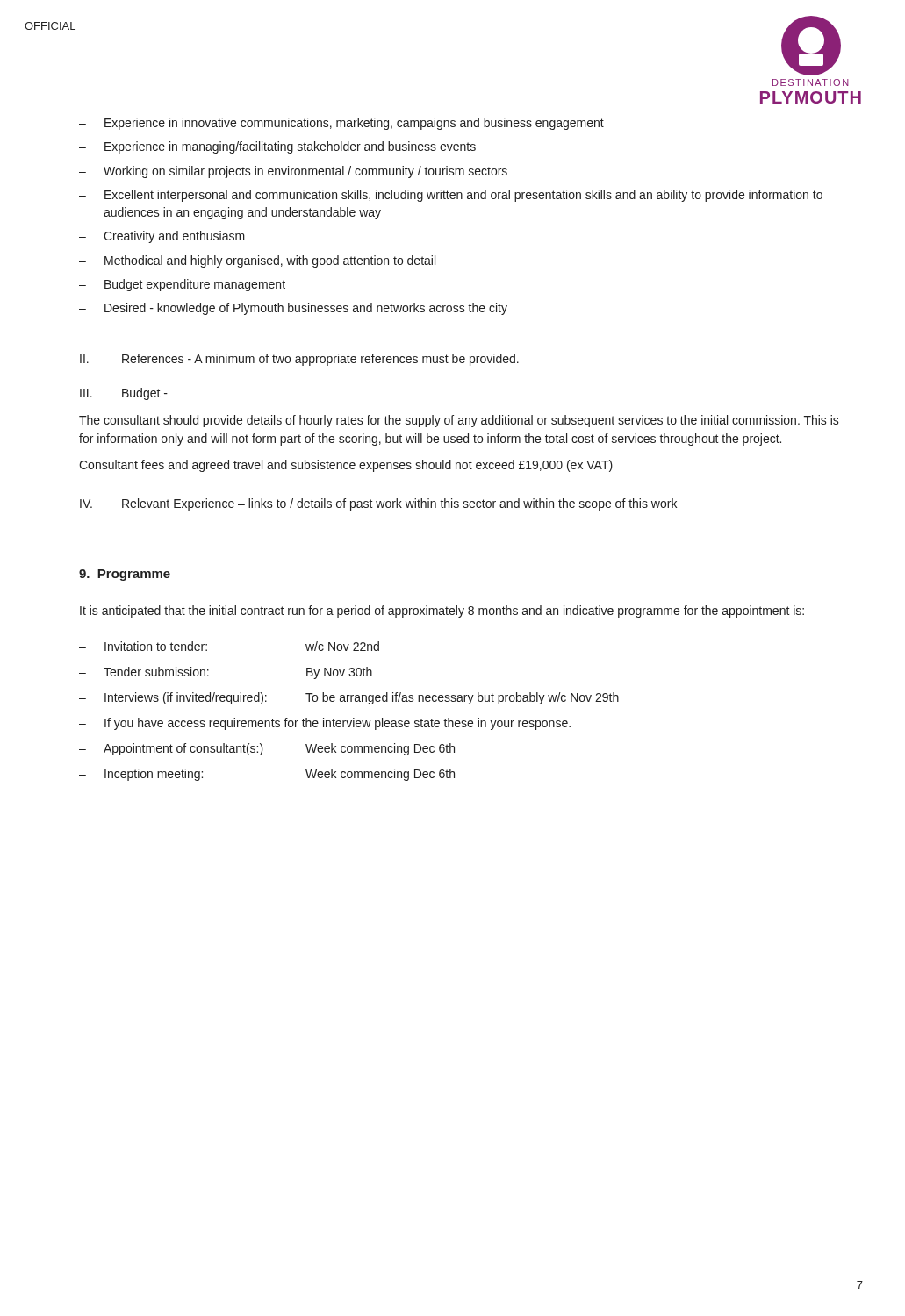Screen dimensions: 1316x905
Task: Click the passage that begins "– Inception meeting:"
Action: (151, 774)
